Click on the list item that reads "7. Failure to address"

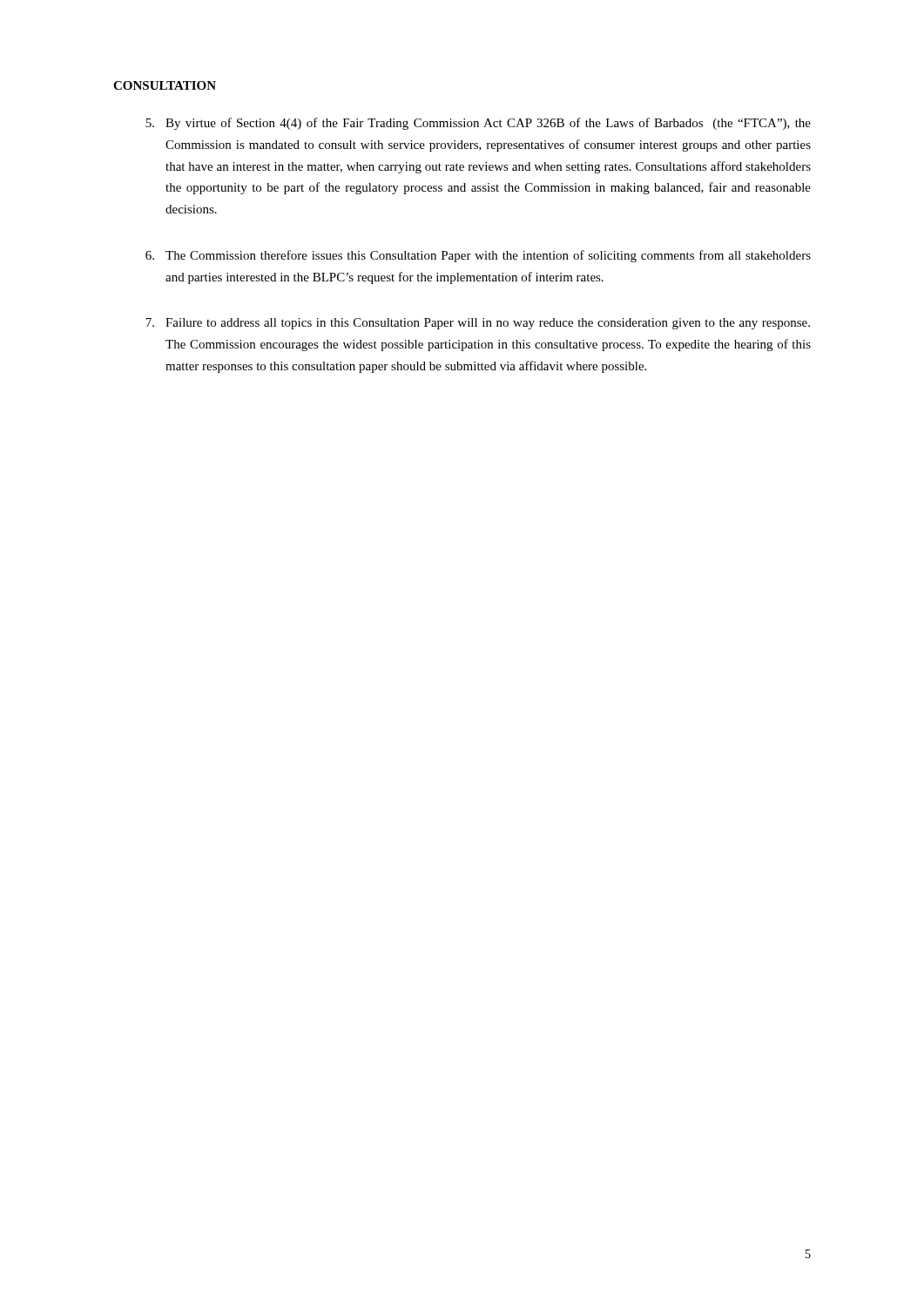click(x=462, y=344)
